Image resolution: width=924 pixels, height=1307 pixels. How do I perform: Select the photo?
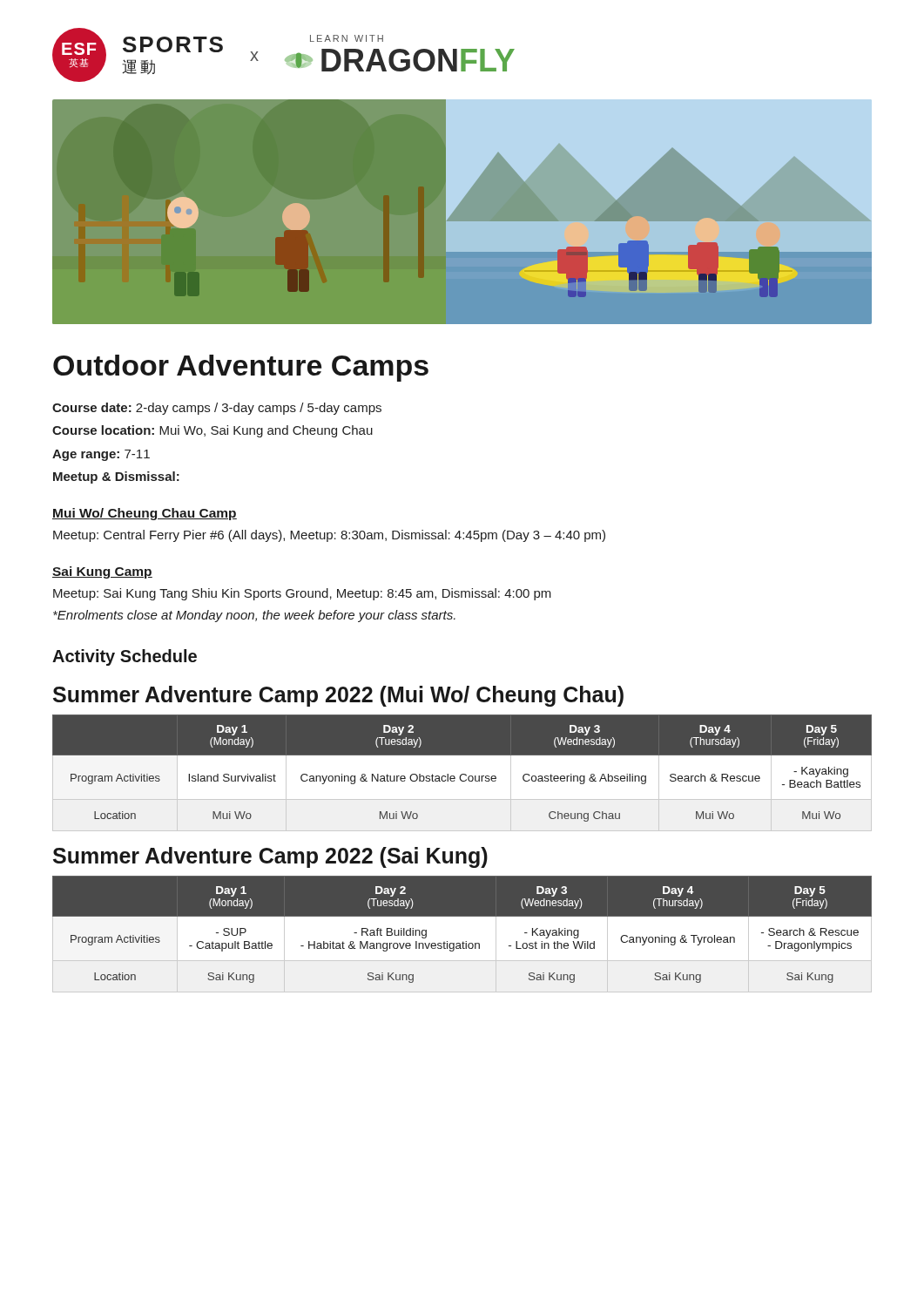(x=462, y=212)
